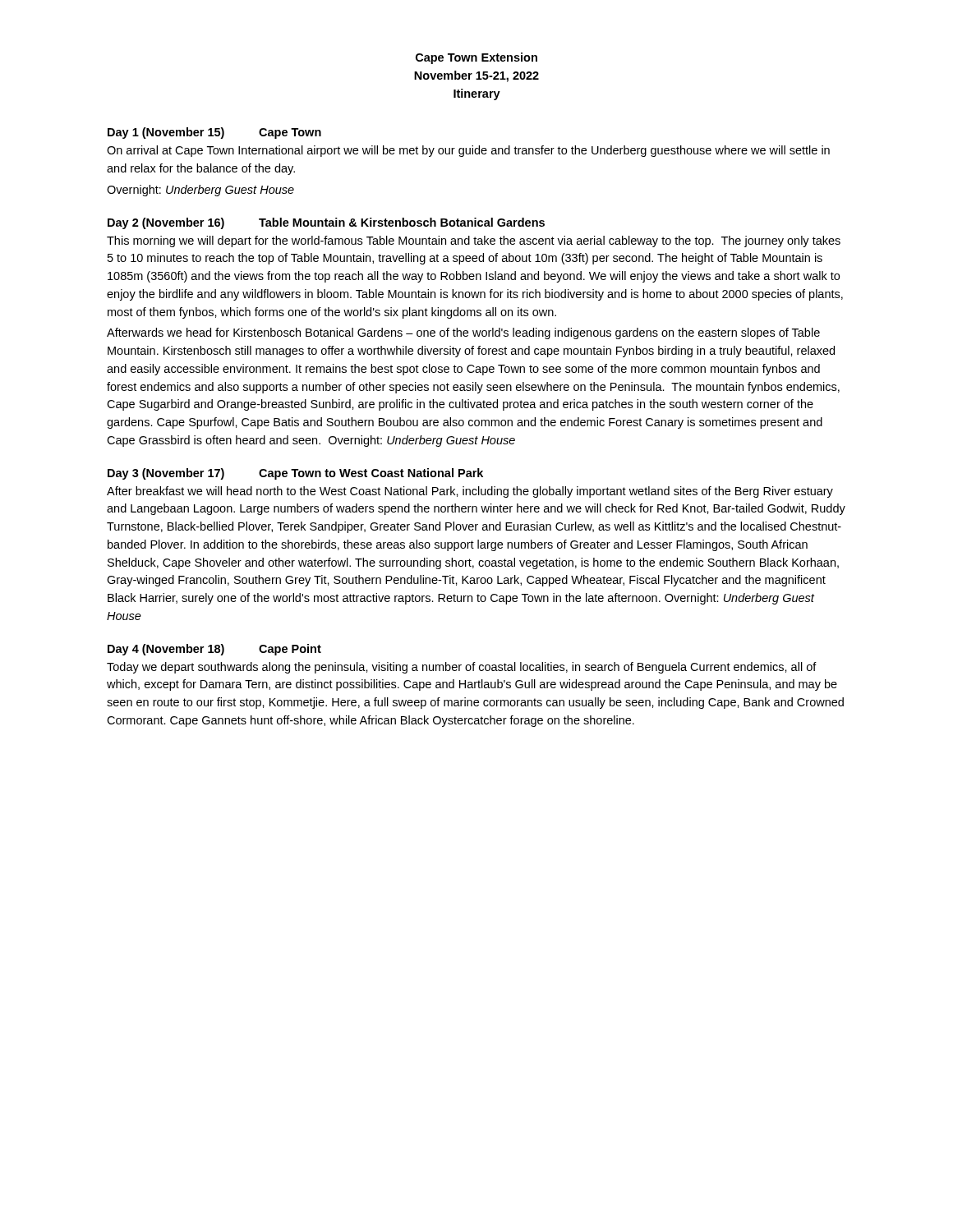
Task: Click on the block starting "Day 1 (November 15)"
Action: pos(476,163)
